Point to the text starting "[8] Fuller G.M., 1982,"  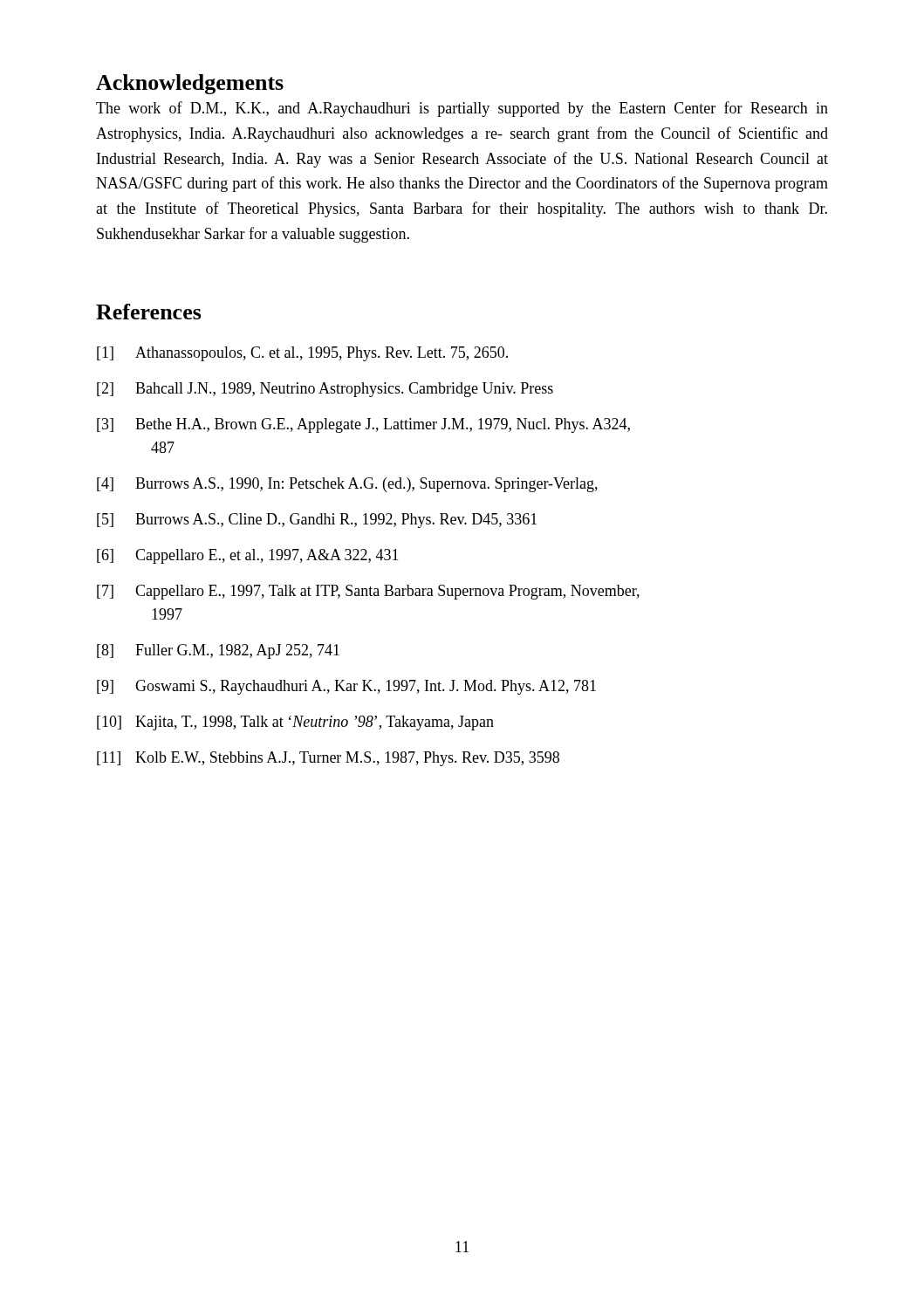click(x=218, y=651)
